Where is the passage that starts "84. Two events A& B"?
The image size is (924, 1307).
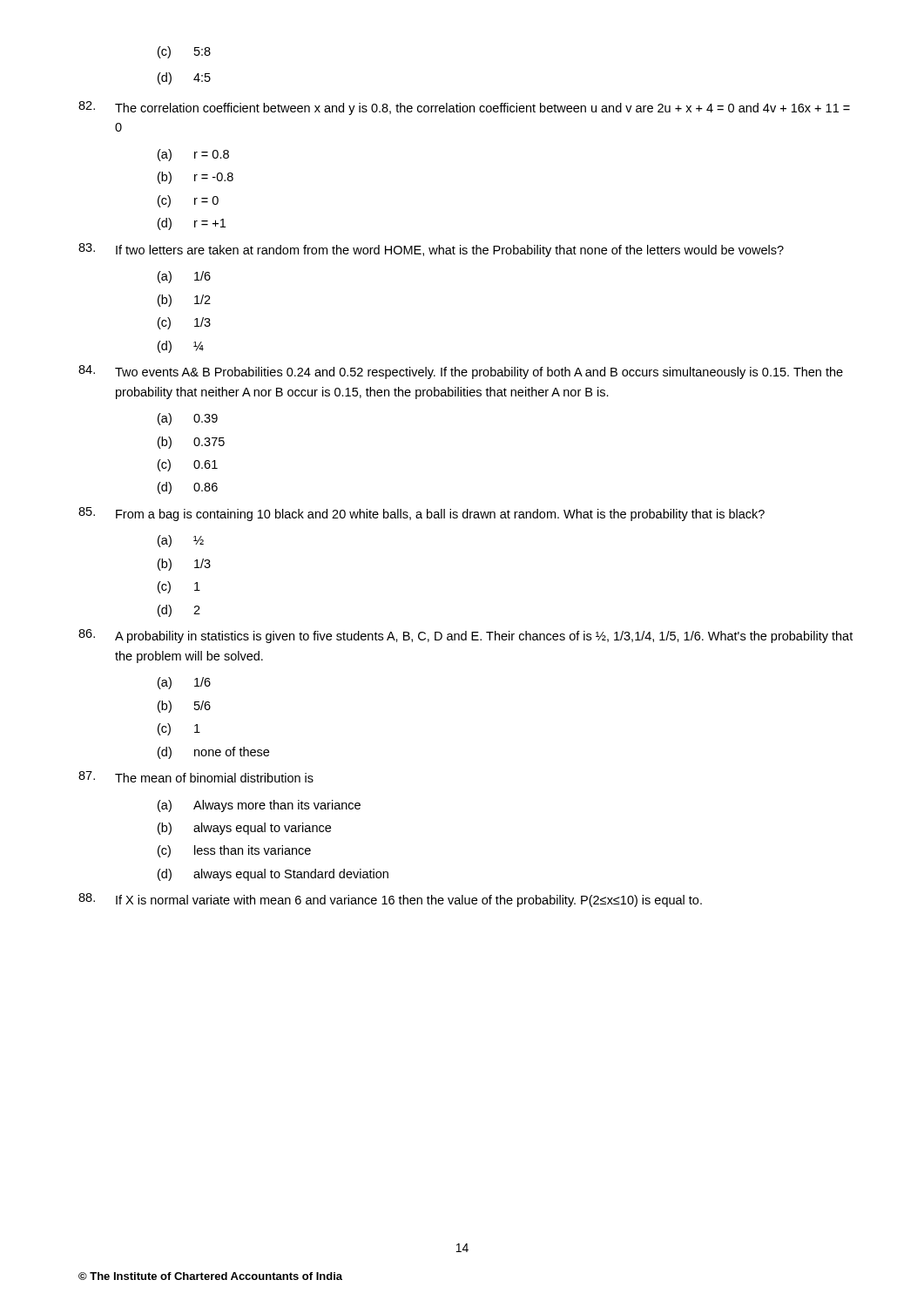(466, 382)
